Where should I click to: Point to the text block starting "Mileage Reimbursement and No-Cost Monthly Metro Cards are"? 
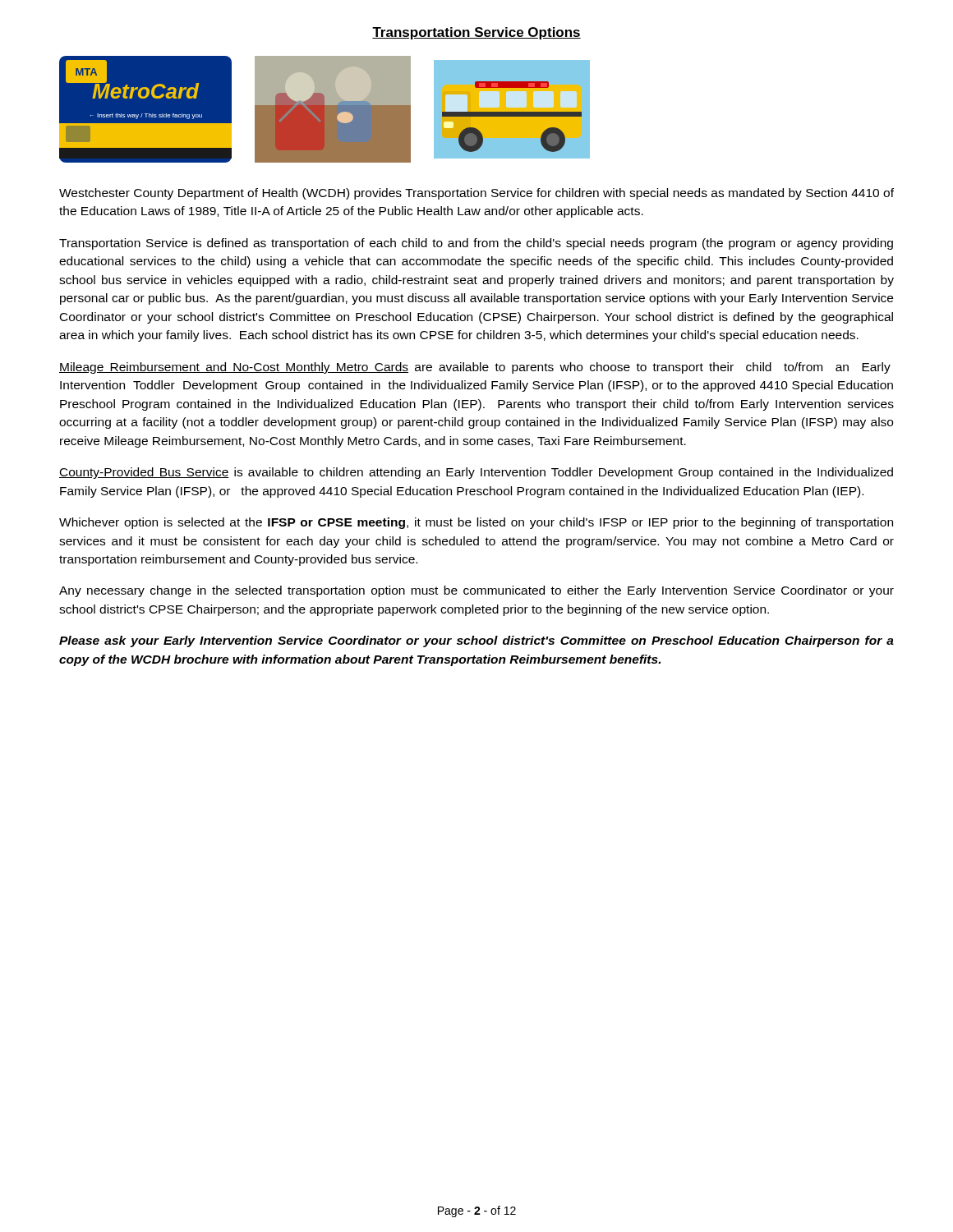click(x=476, y=403)
